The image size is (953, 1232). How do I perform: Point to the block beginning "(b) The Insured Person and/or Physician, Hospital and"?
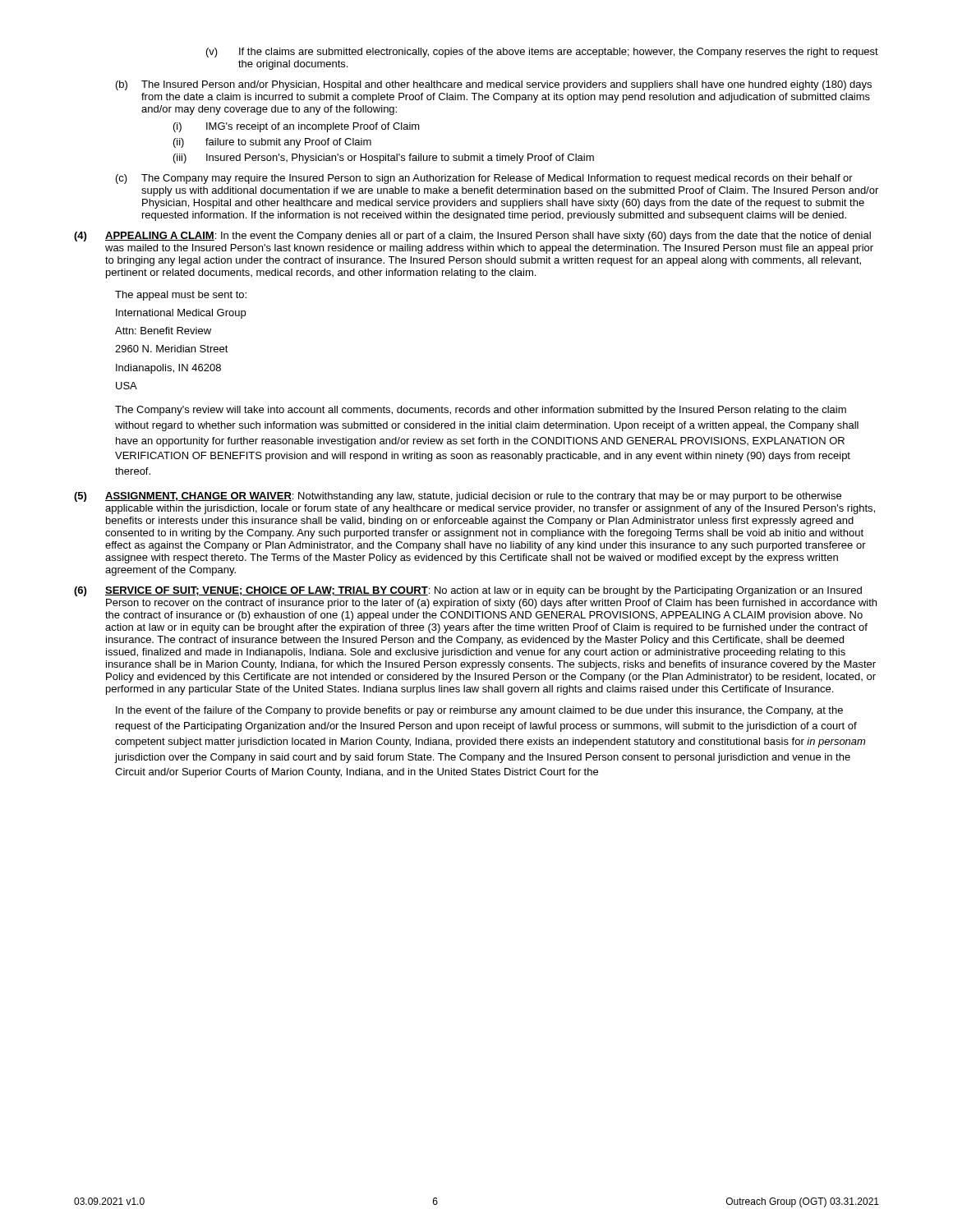point(497,96)
